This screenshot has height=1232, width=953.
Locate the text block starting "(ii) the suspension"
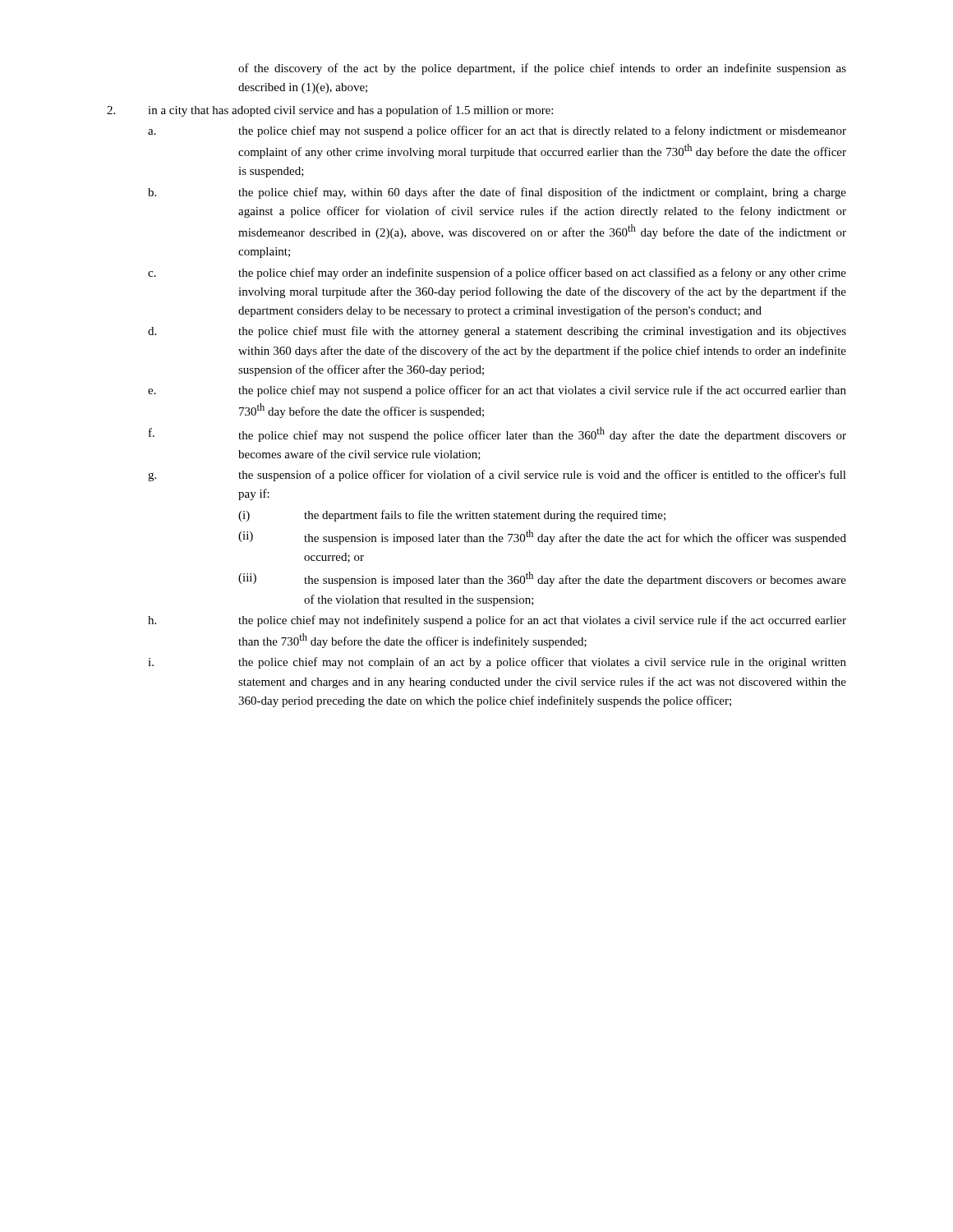(x=542, y=547)
